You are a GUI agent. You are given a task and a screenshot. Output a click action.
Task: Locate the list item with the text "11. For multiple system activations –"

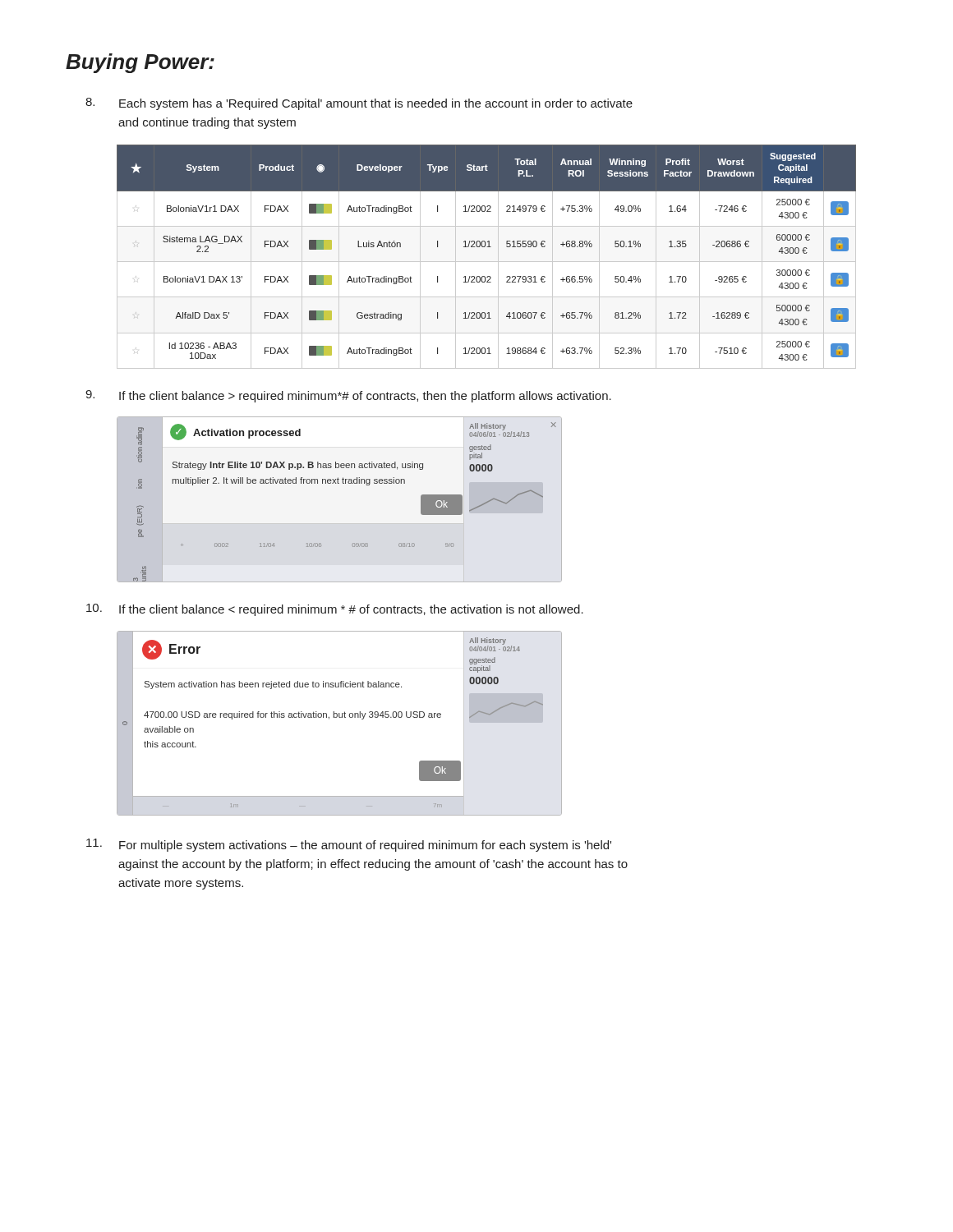click(357, 864)
